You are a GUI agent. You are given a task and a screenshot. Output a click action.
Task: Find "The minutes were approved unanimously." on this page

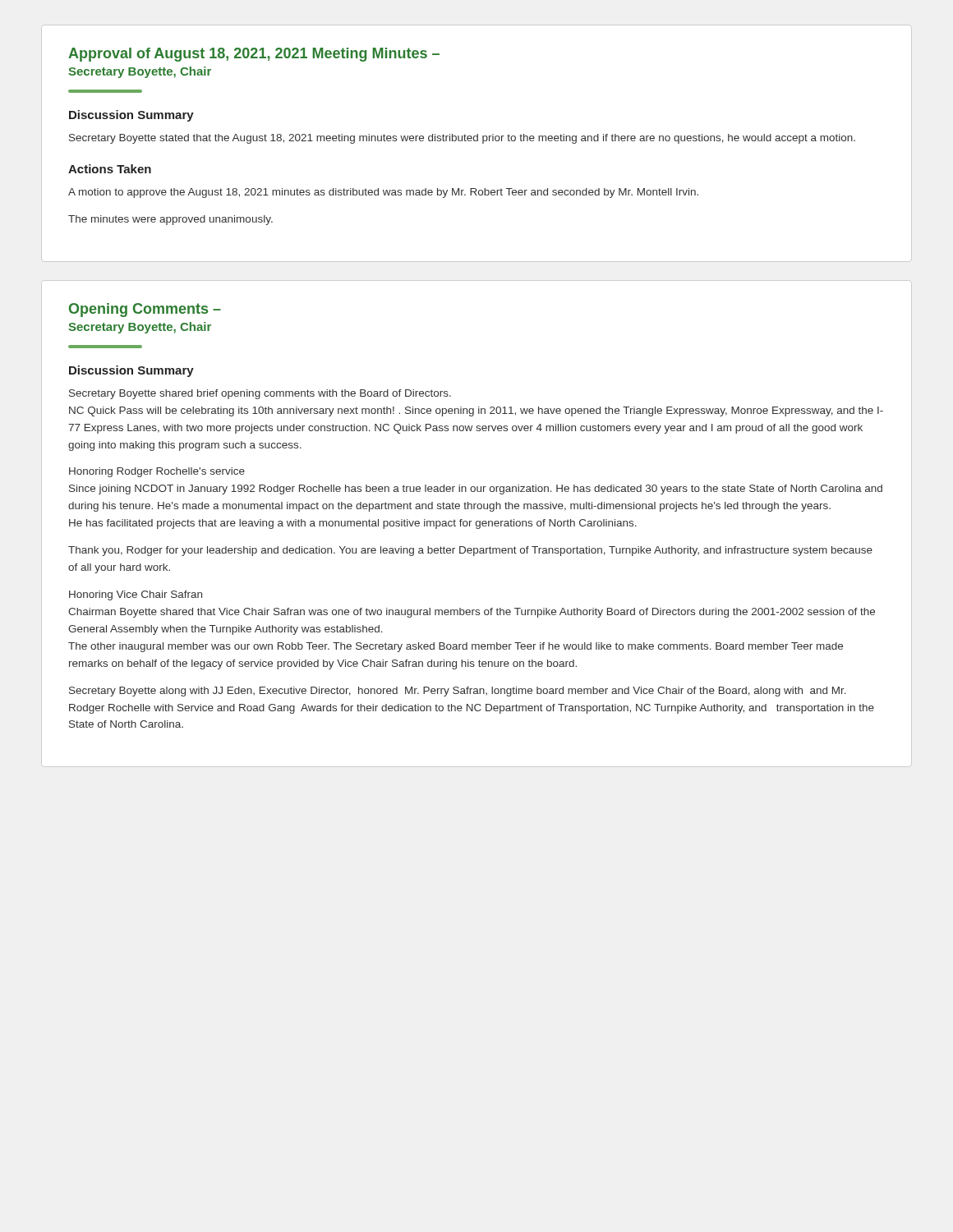(171, 219)
